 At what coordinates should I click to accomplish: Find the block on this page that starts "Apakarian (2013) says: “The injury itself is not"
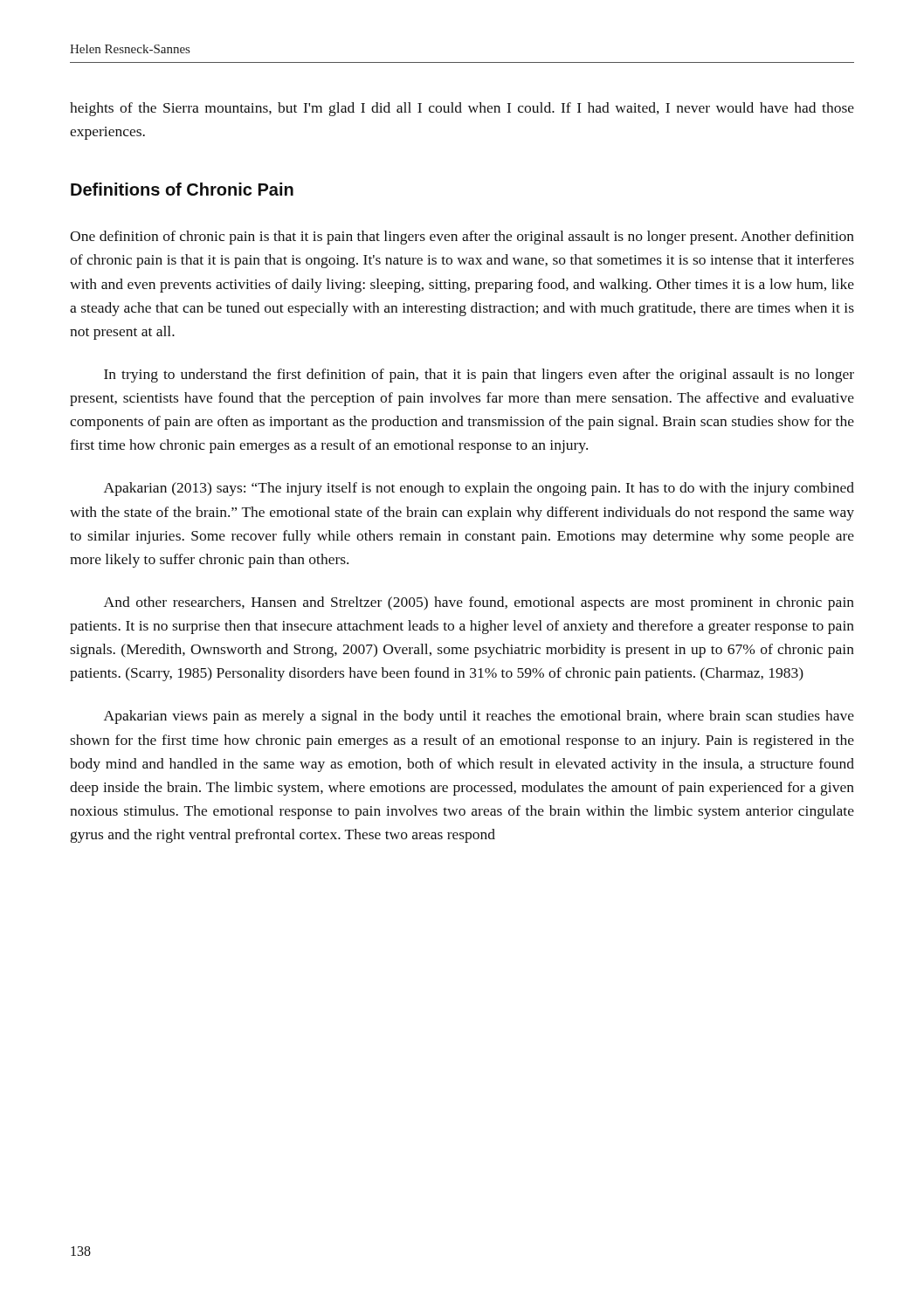point(462,523)
